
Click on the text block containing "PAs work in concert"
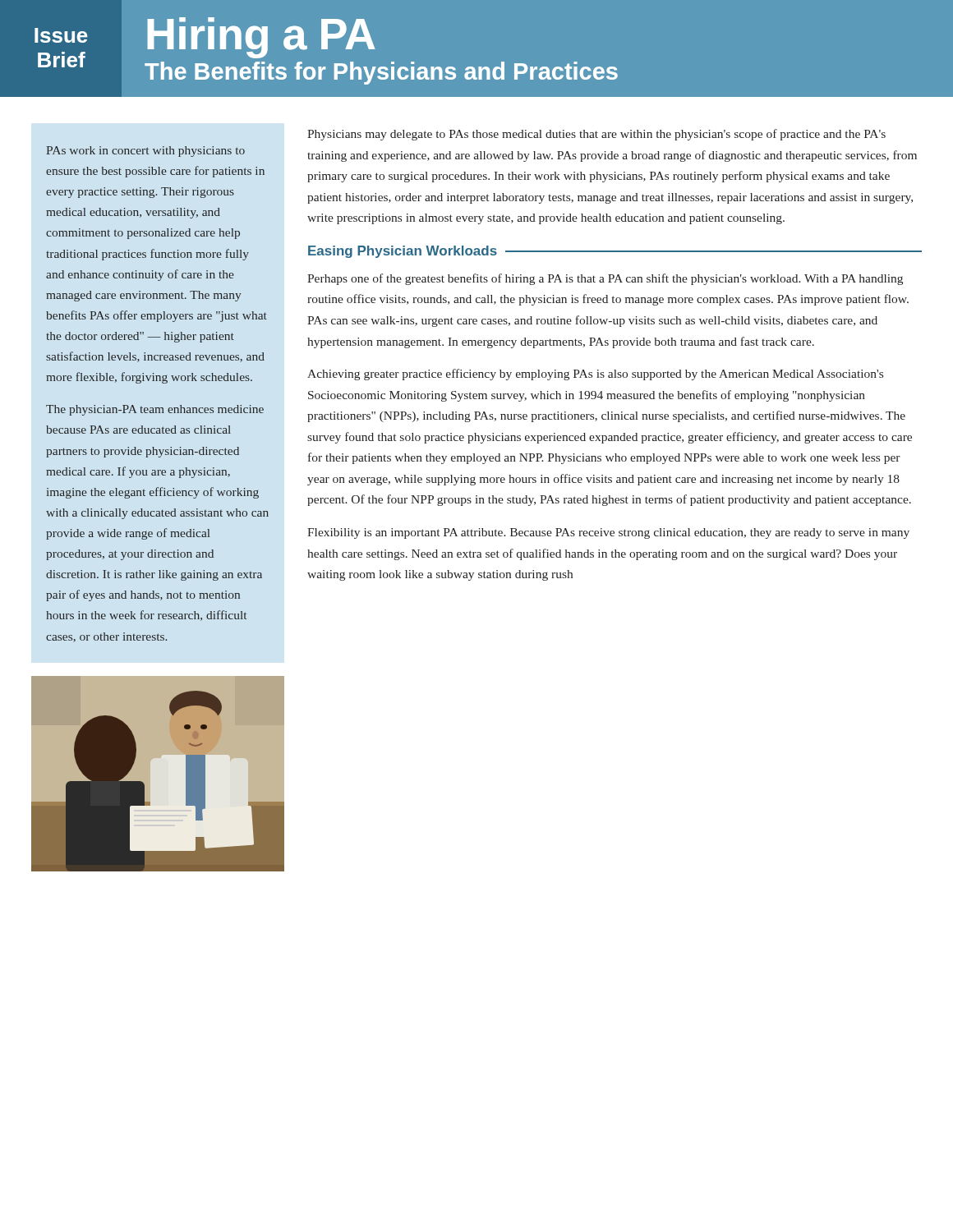click(158, 393)
